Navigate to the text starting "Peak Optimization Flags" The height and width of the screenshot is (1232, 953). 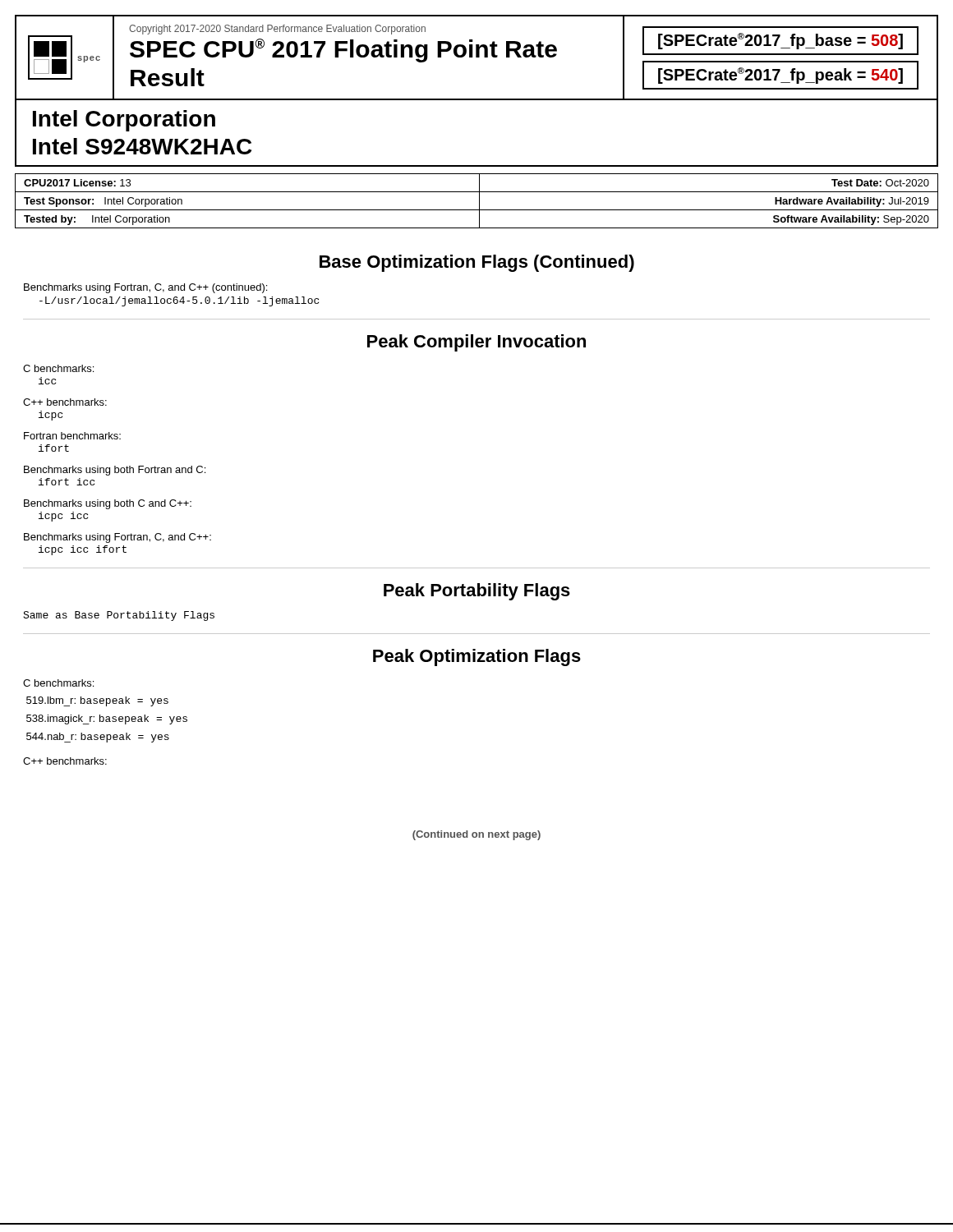[x=476, y=656]
